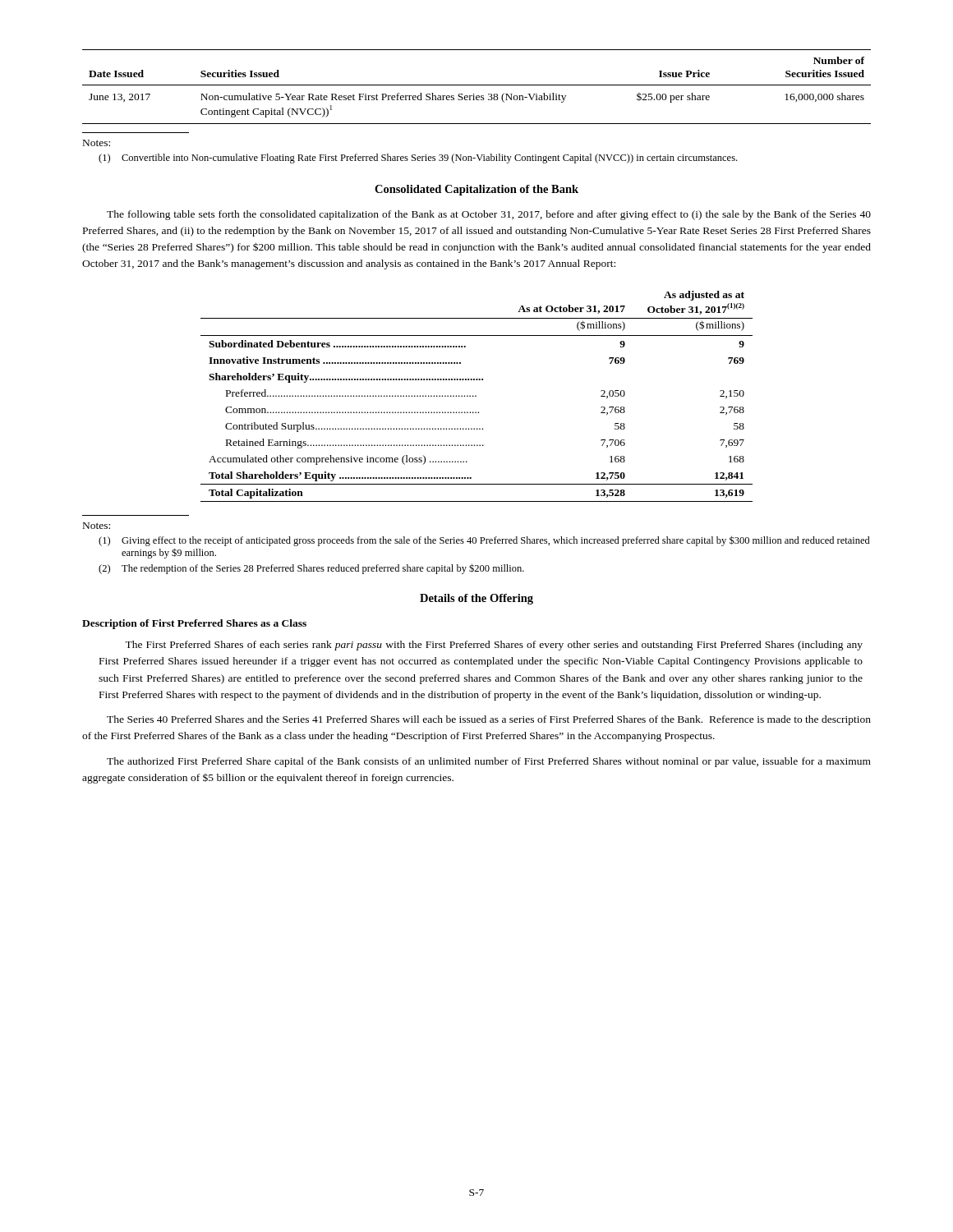Click on the table containing "Issue Price"

pos(476,86)
